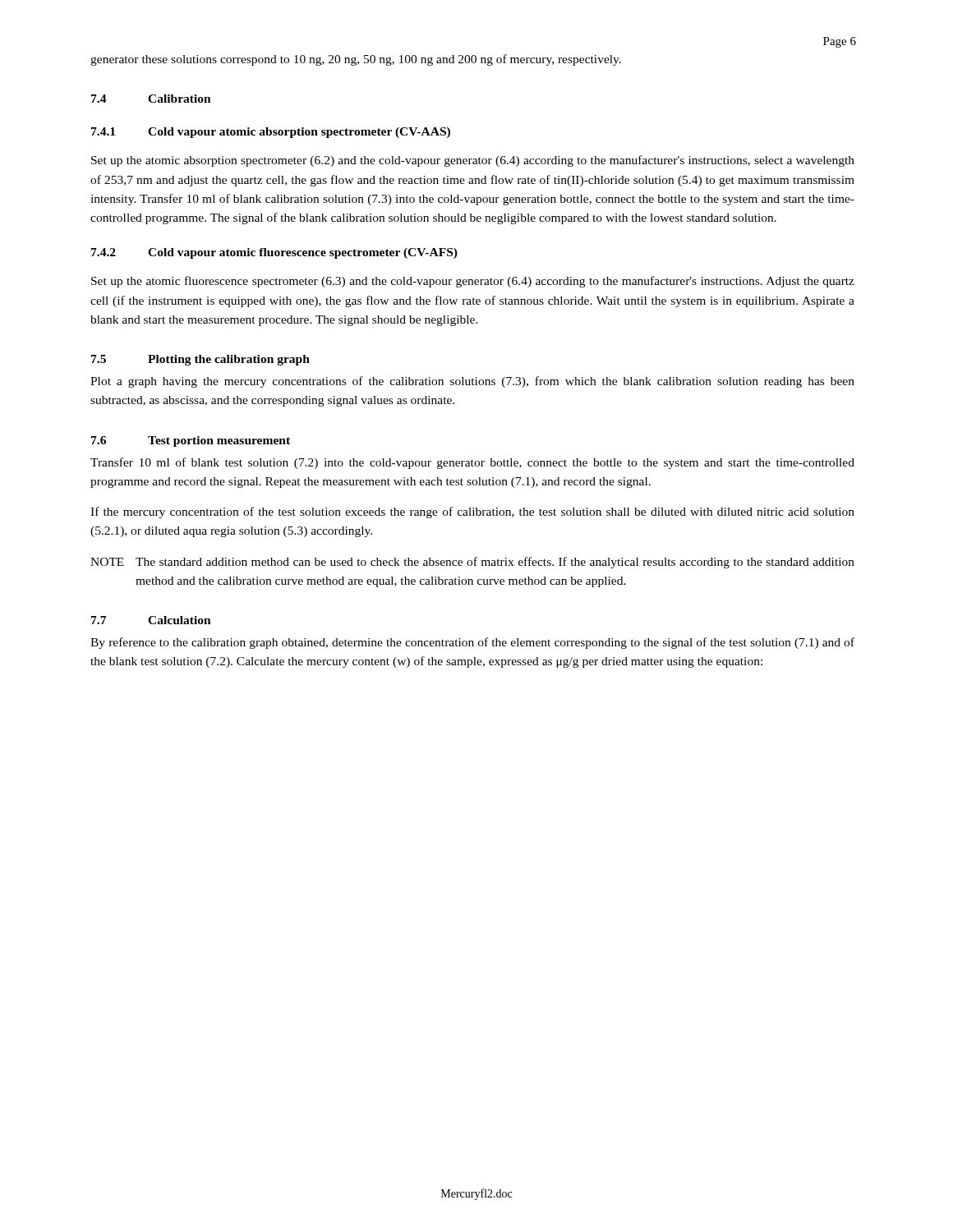Find the element starting "7.4 Calibration"
This screenshot has width=953, height=1232.
click(151, 99)
